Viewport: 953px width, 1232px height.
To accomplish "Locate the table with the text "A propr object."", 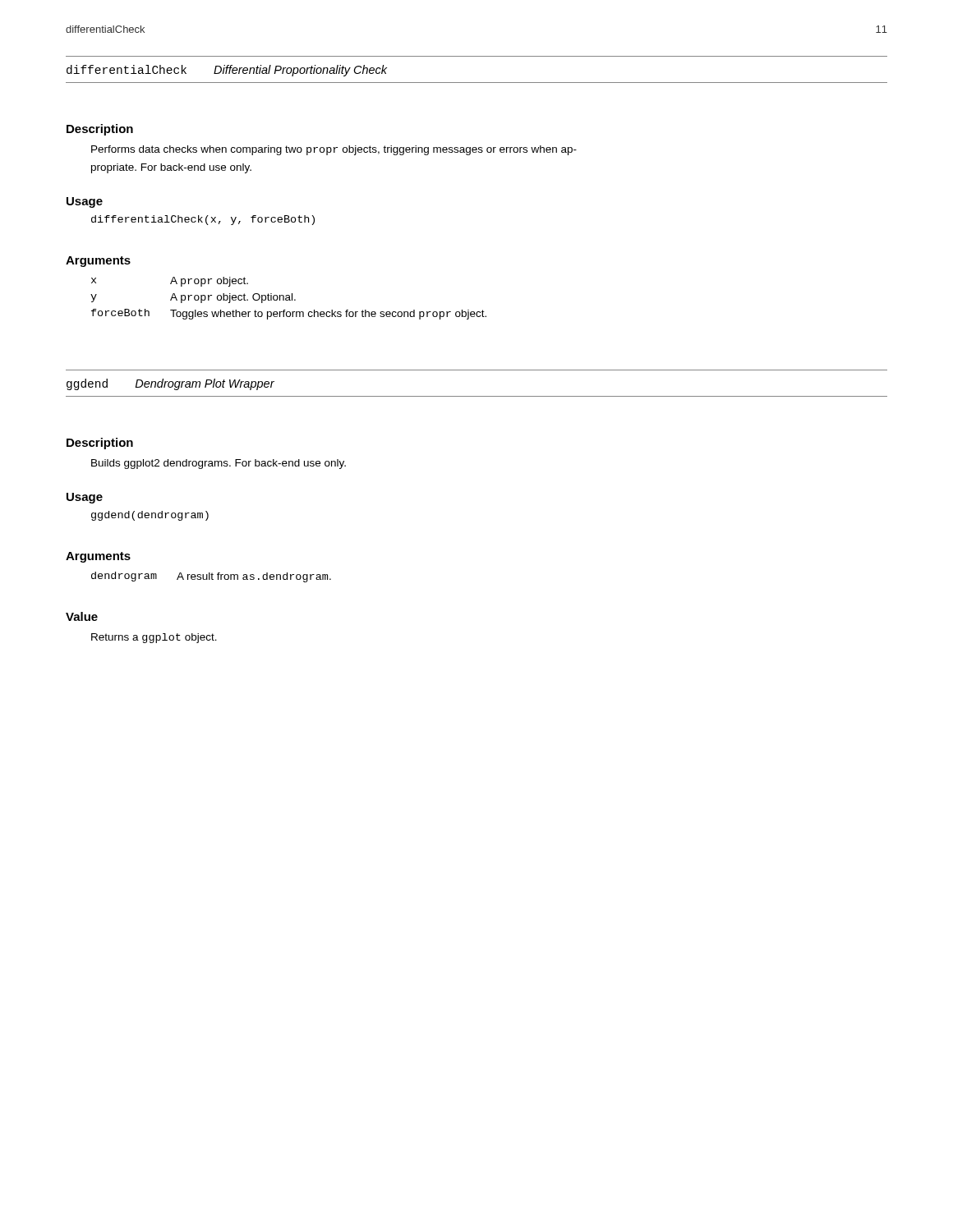I will (x=476, y=297).
